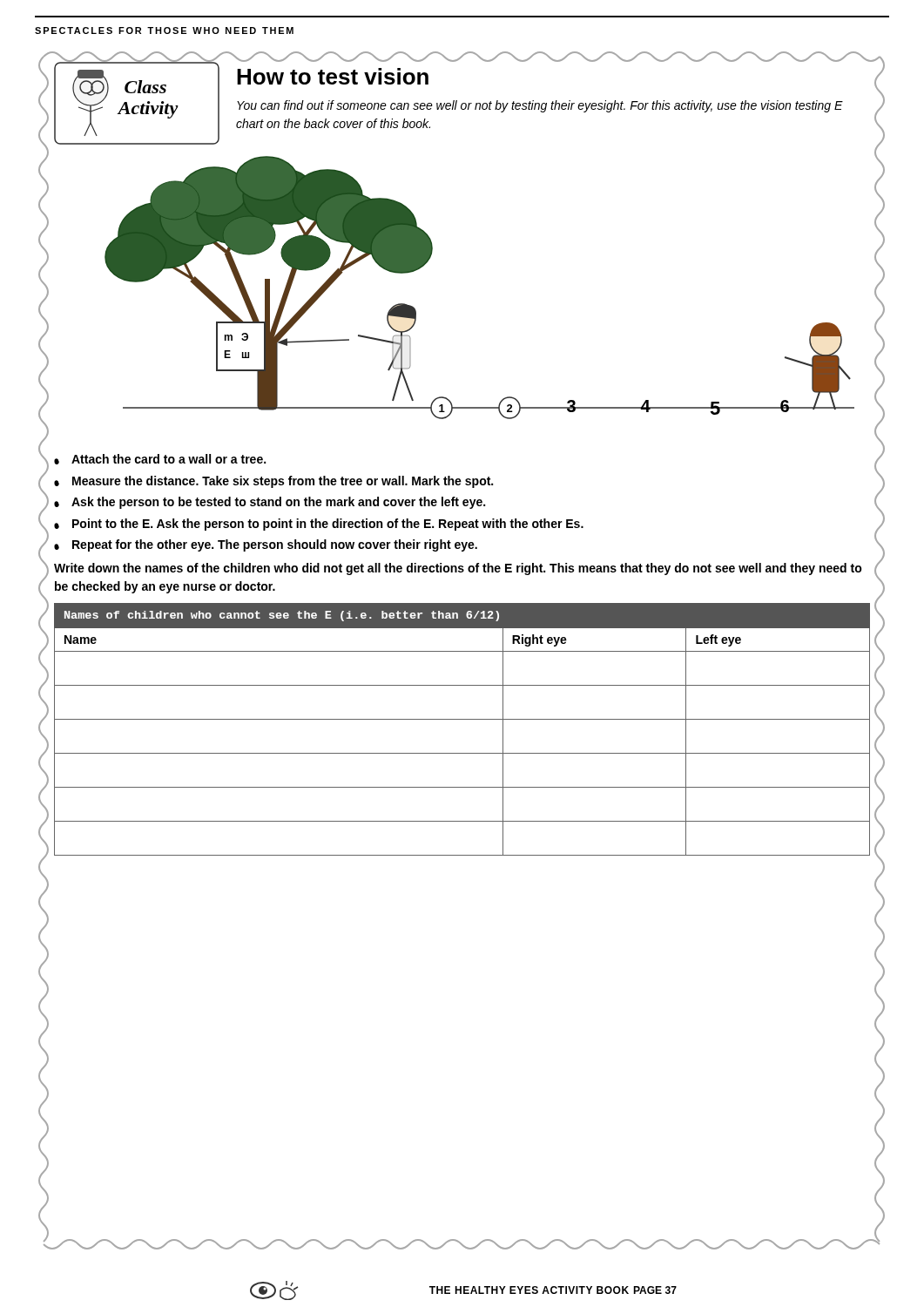Screen dimensions: 1307x924
Task: Click on the list item with the text "• Ask the person to"
Action: point(270,503)
